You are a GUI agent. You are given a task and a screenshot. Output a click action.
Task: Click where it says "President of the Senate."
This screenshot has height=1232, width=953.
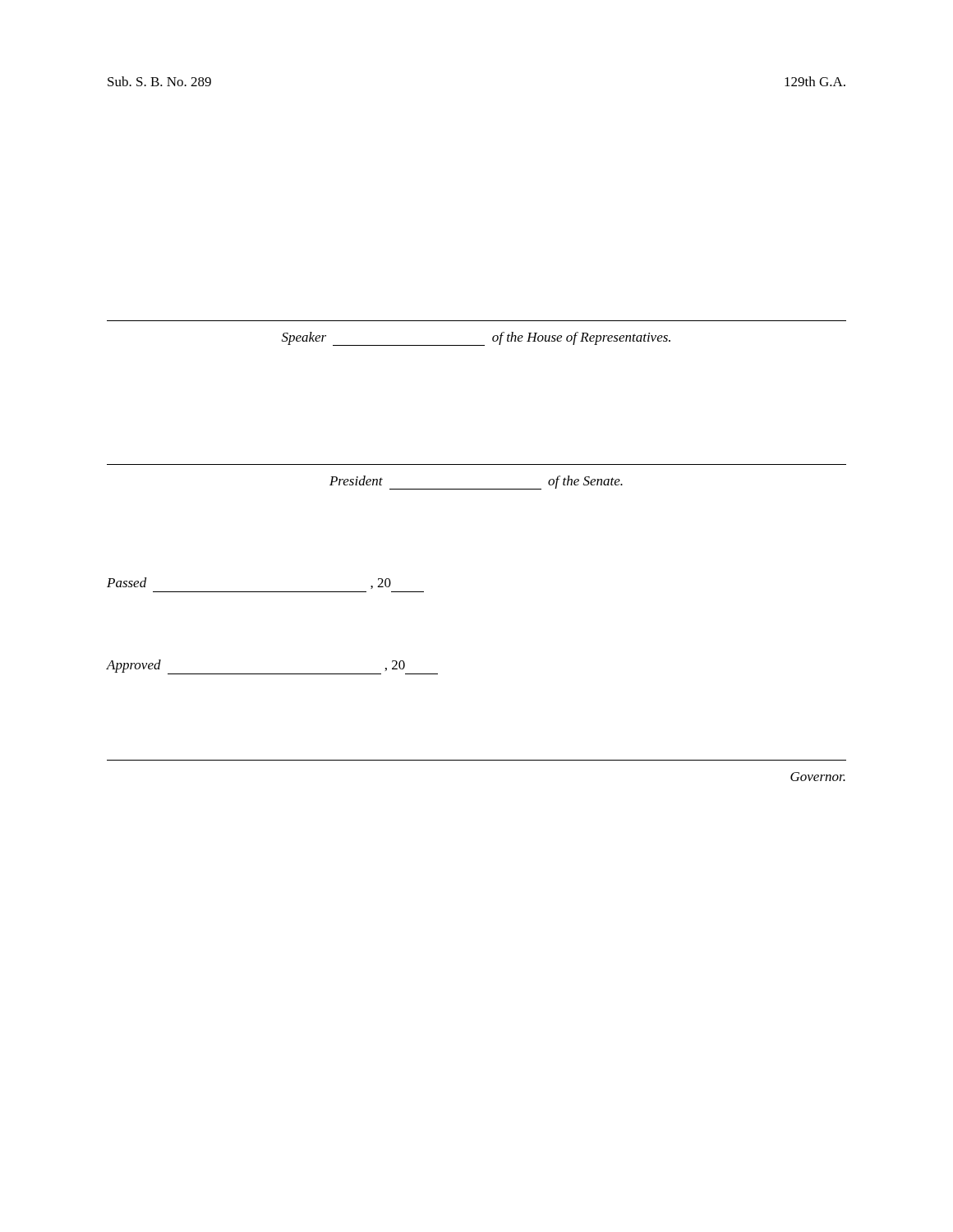(x=476, y=477)
